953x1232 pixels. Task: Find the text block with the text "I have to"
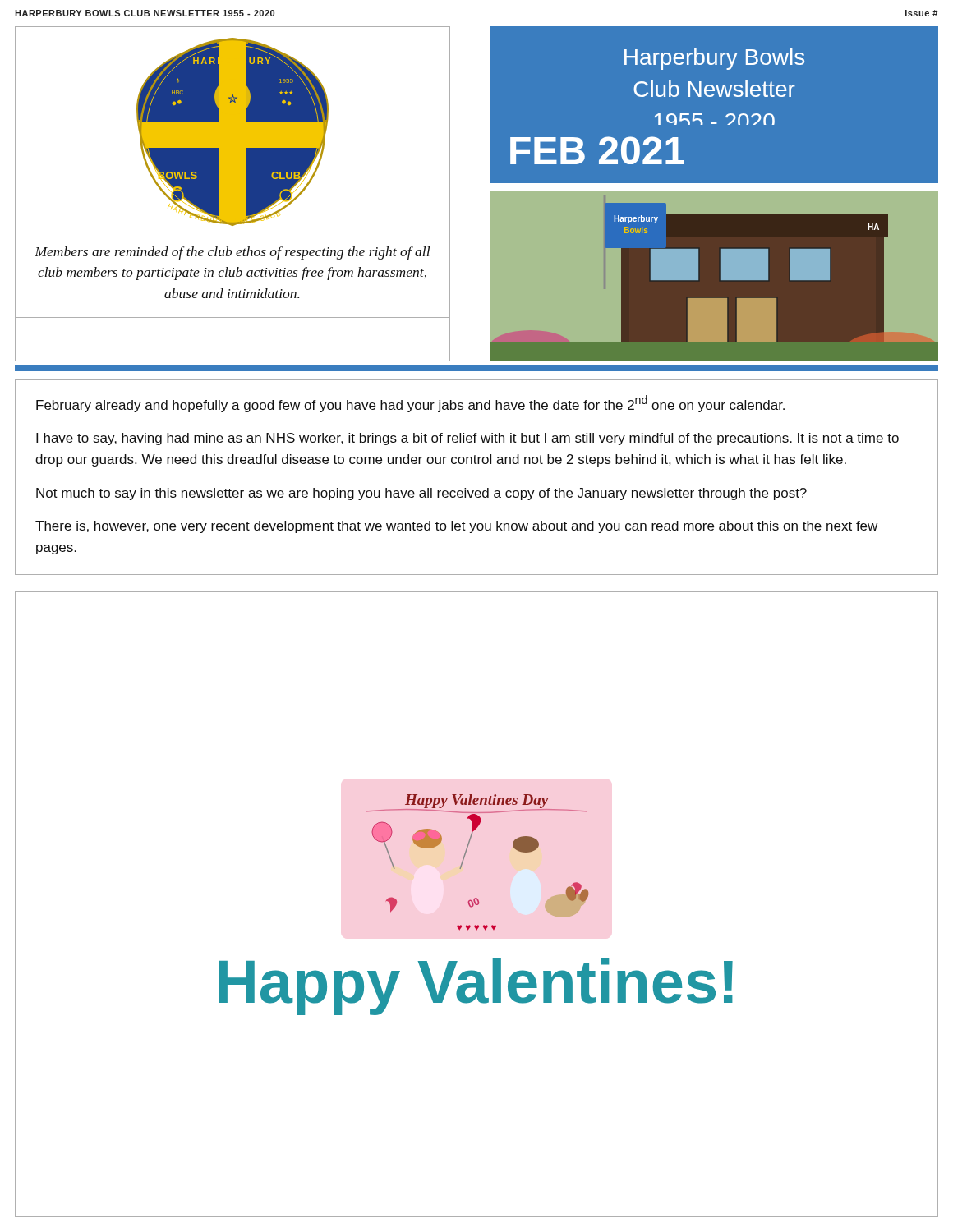467,449
